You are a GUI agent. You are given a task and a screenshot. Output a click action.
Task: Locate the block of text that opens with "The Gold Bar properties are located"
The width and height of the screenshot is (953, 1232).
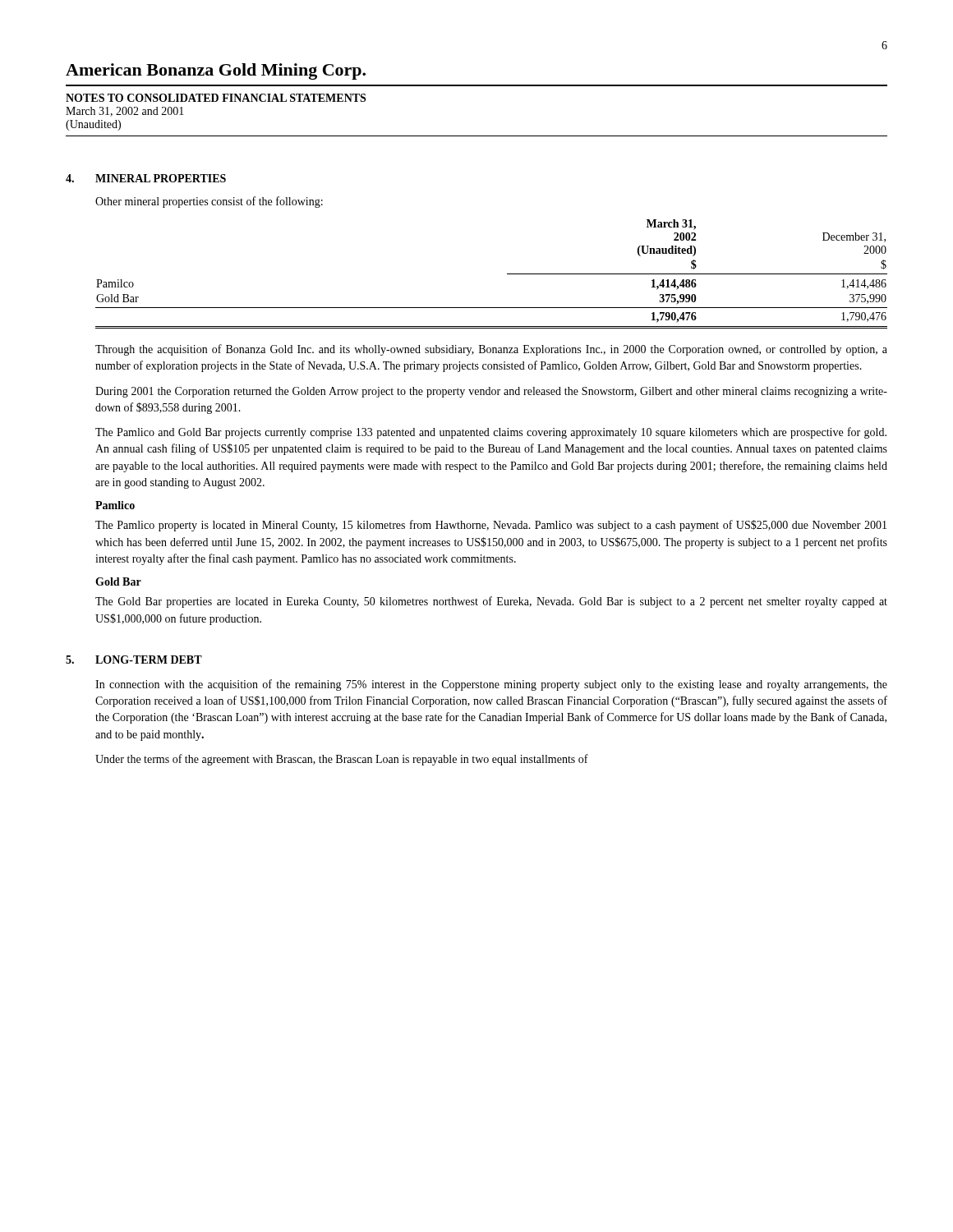(x=491, y=610)
